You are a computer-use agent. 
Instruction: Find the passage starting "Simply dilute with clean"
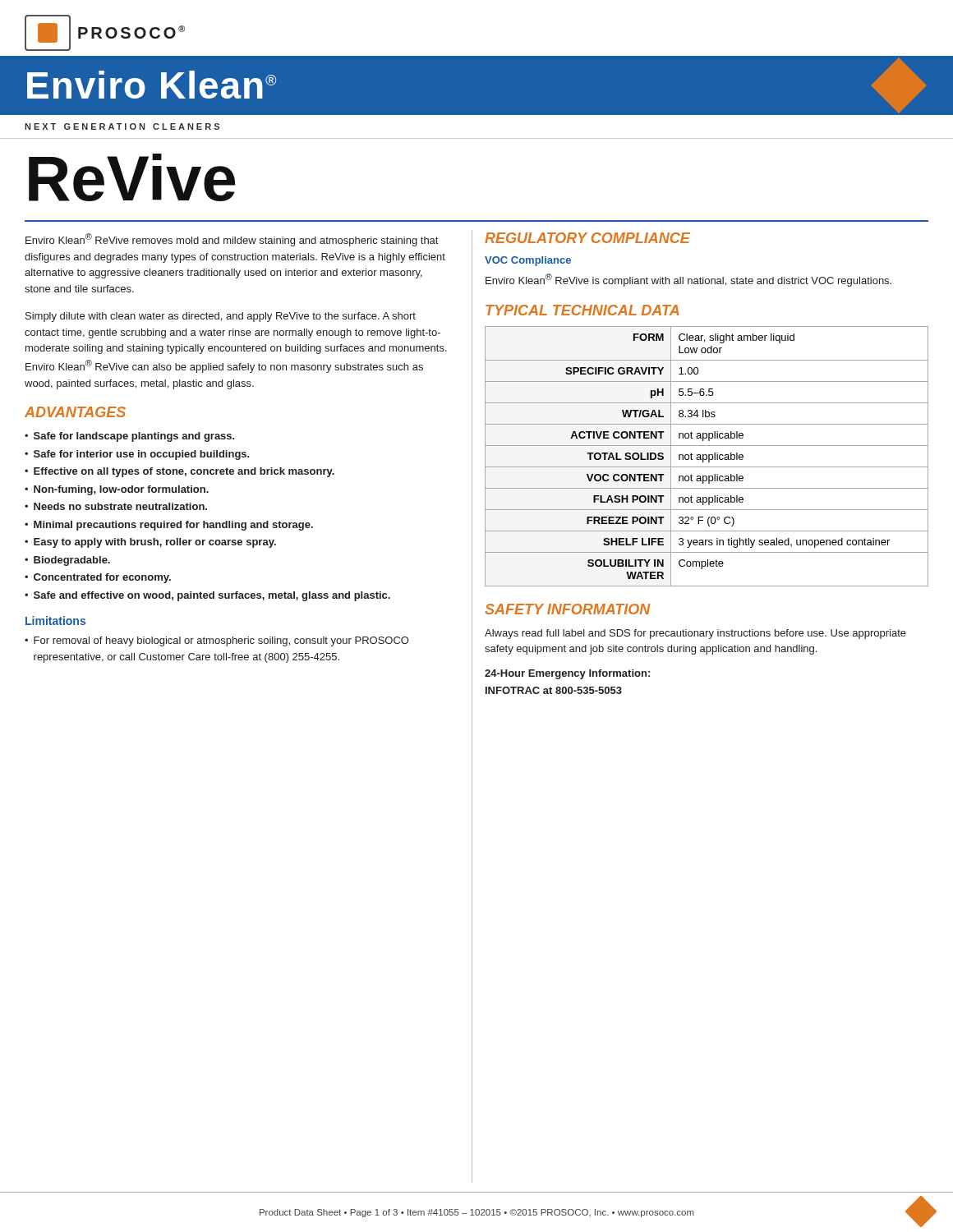236,350
